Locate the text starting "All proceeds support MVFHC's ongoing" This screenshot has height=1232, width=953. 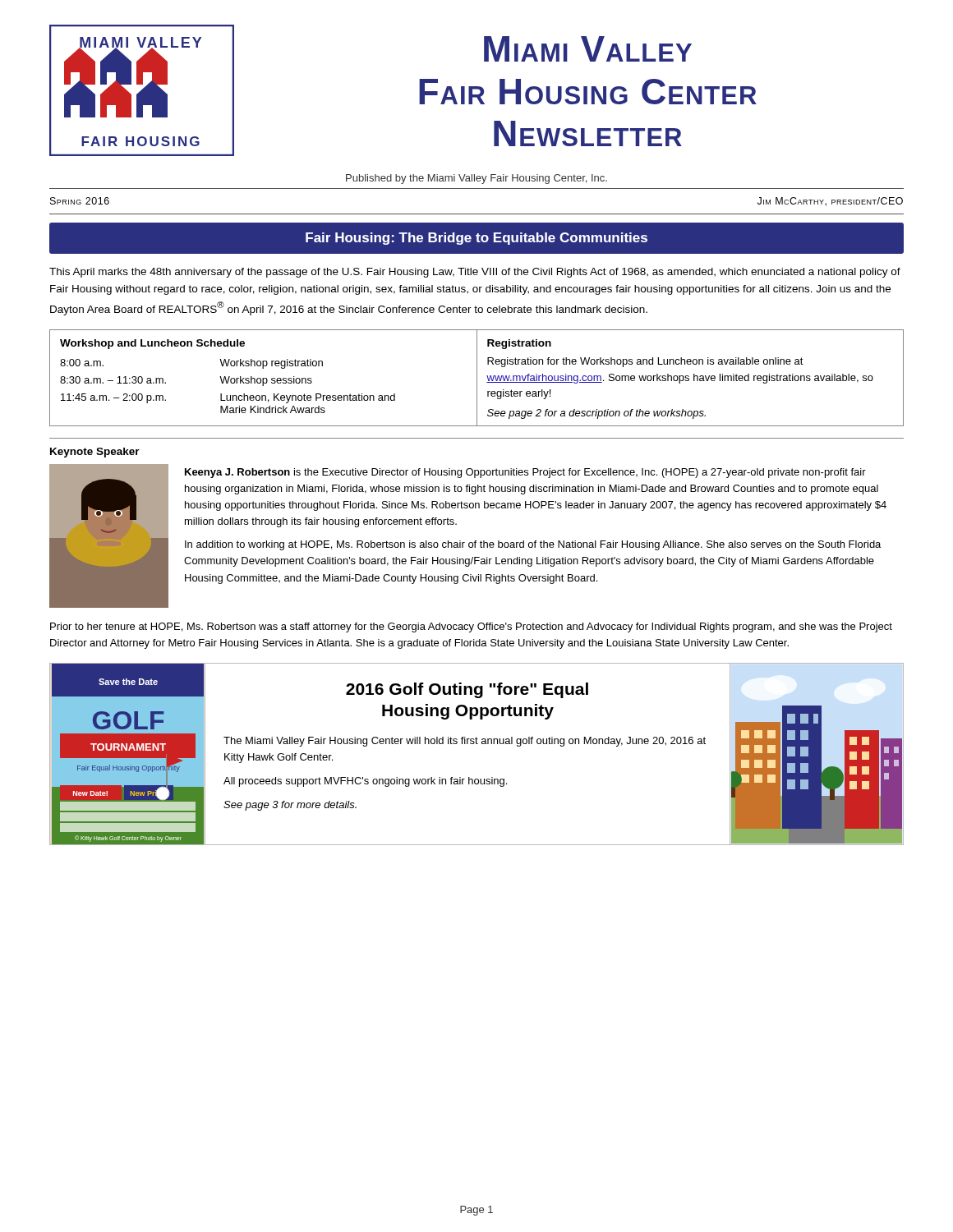coord(366,781)
